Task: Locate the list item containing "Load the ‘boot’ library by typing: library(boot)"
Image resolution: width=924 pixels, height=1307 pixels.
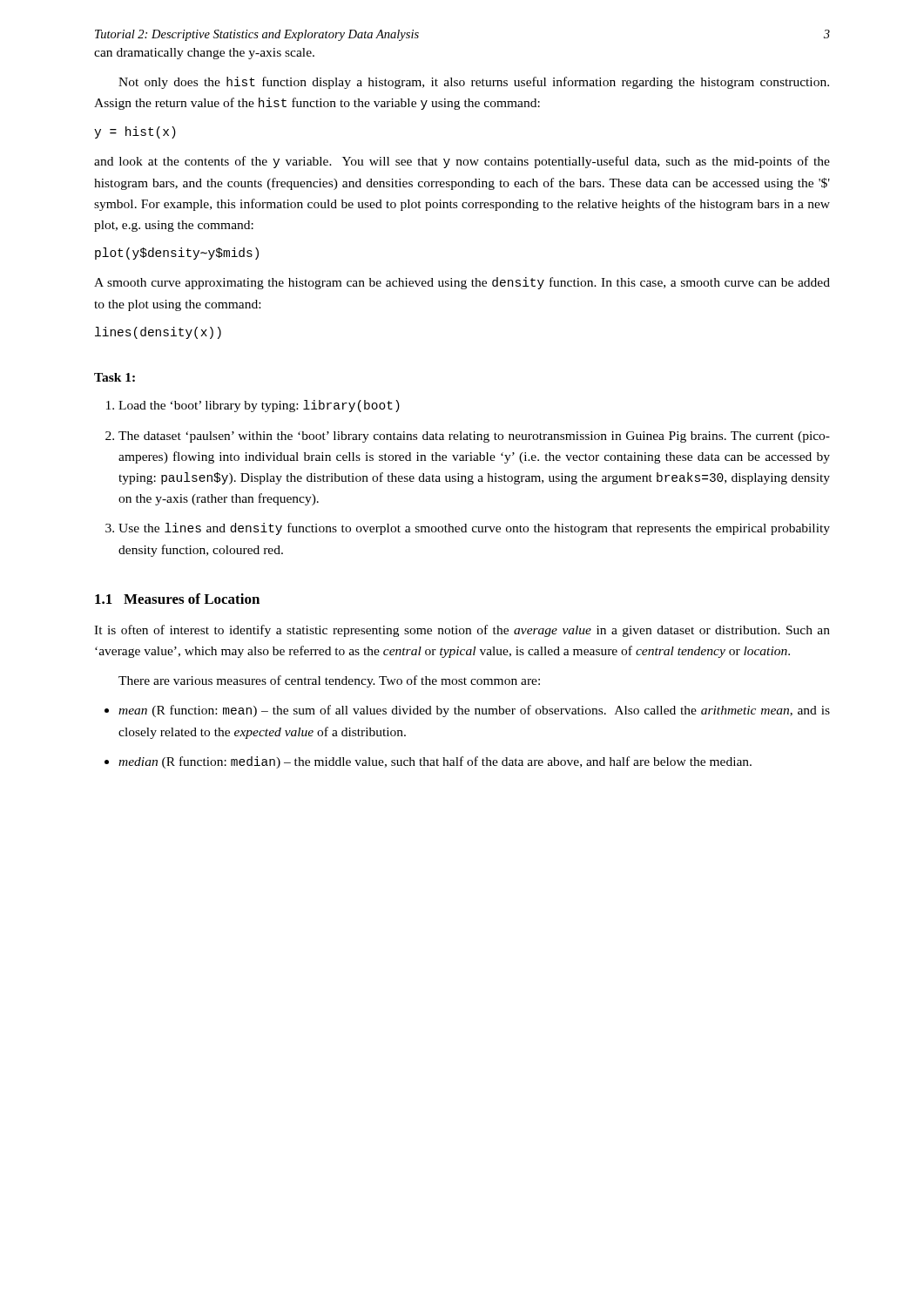Action: 259,406
